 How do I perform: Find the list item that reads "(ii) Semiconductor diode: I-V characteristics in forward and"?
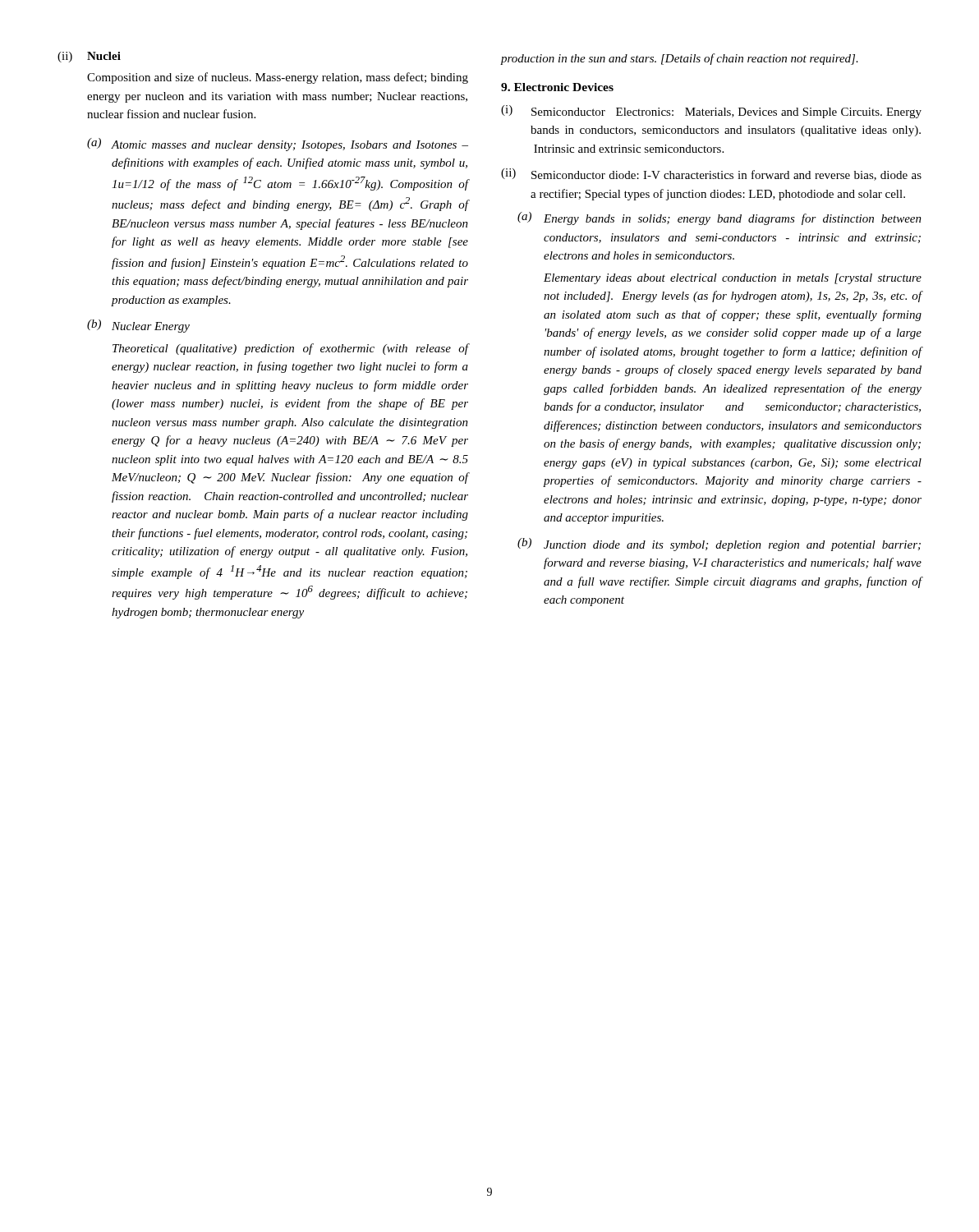coord(711,184)
